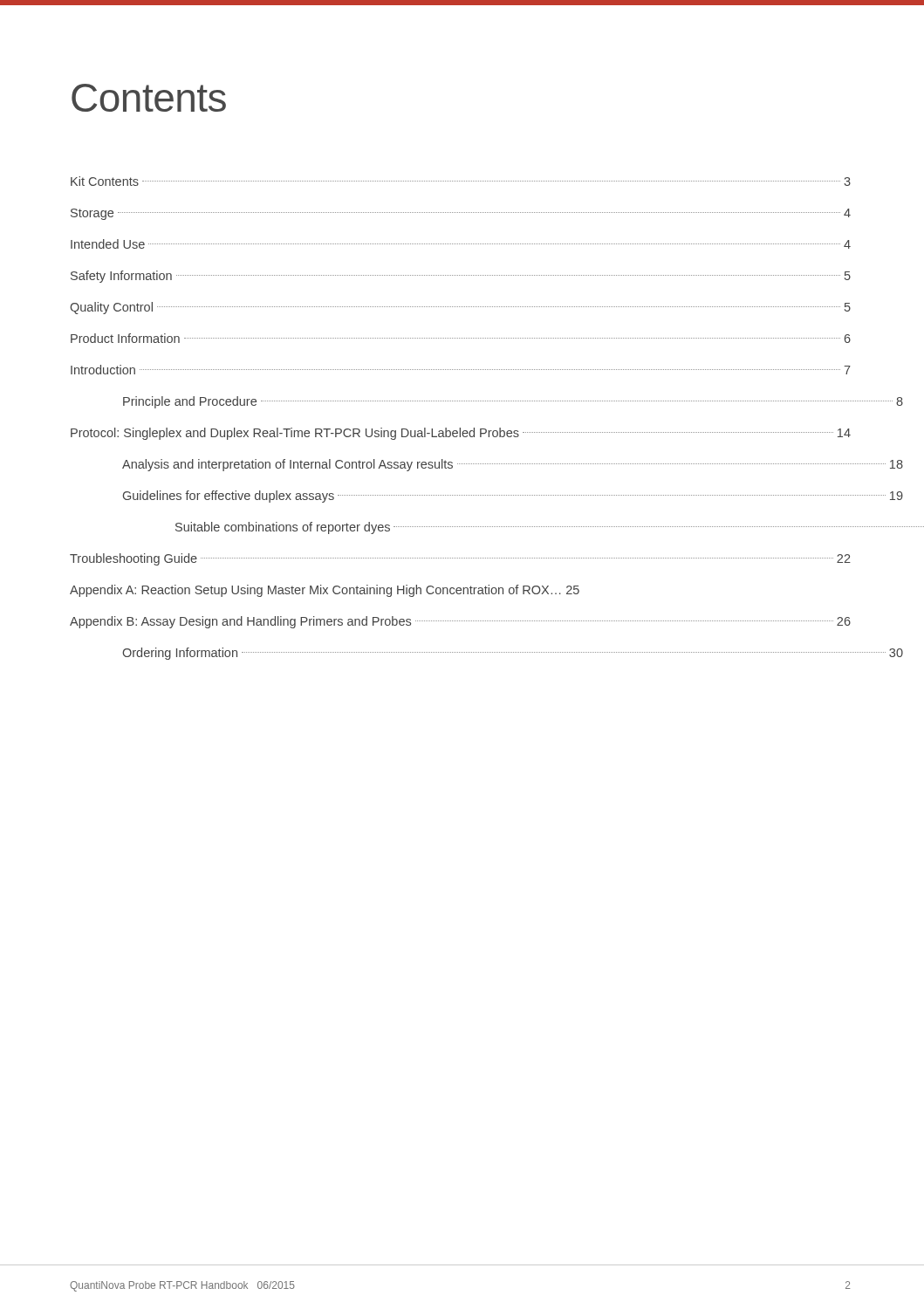Find the text starting "Kit Contents 3"
The width and height of the screenshot is (924, 1309).
point(460,181)
